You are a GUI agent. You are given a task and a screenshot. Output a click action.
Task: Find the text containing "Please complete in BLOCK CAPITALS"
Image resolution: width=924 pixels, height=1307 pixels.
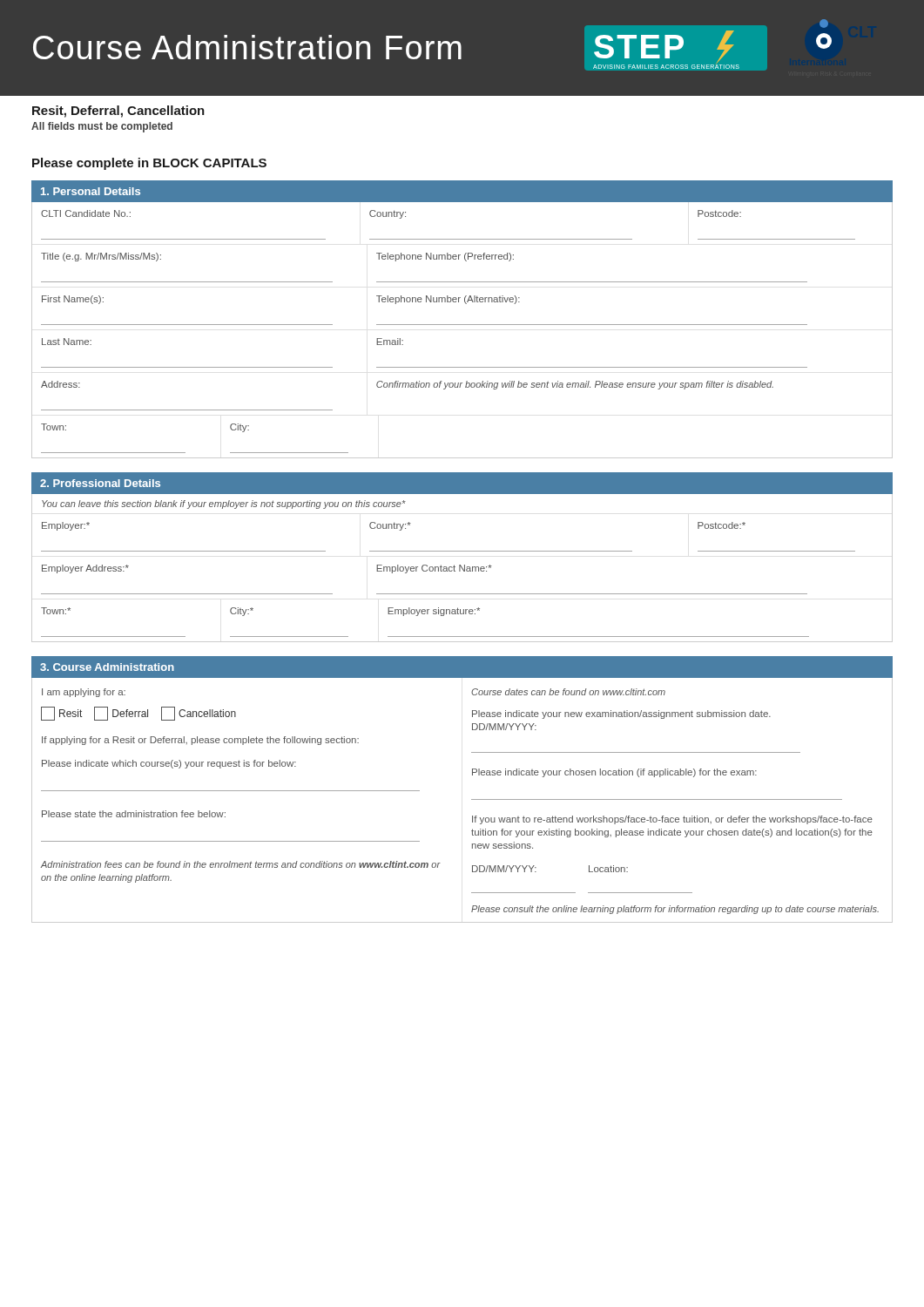(x=149, y=163)
